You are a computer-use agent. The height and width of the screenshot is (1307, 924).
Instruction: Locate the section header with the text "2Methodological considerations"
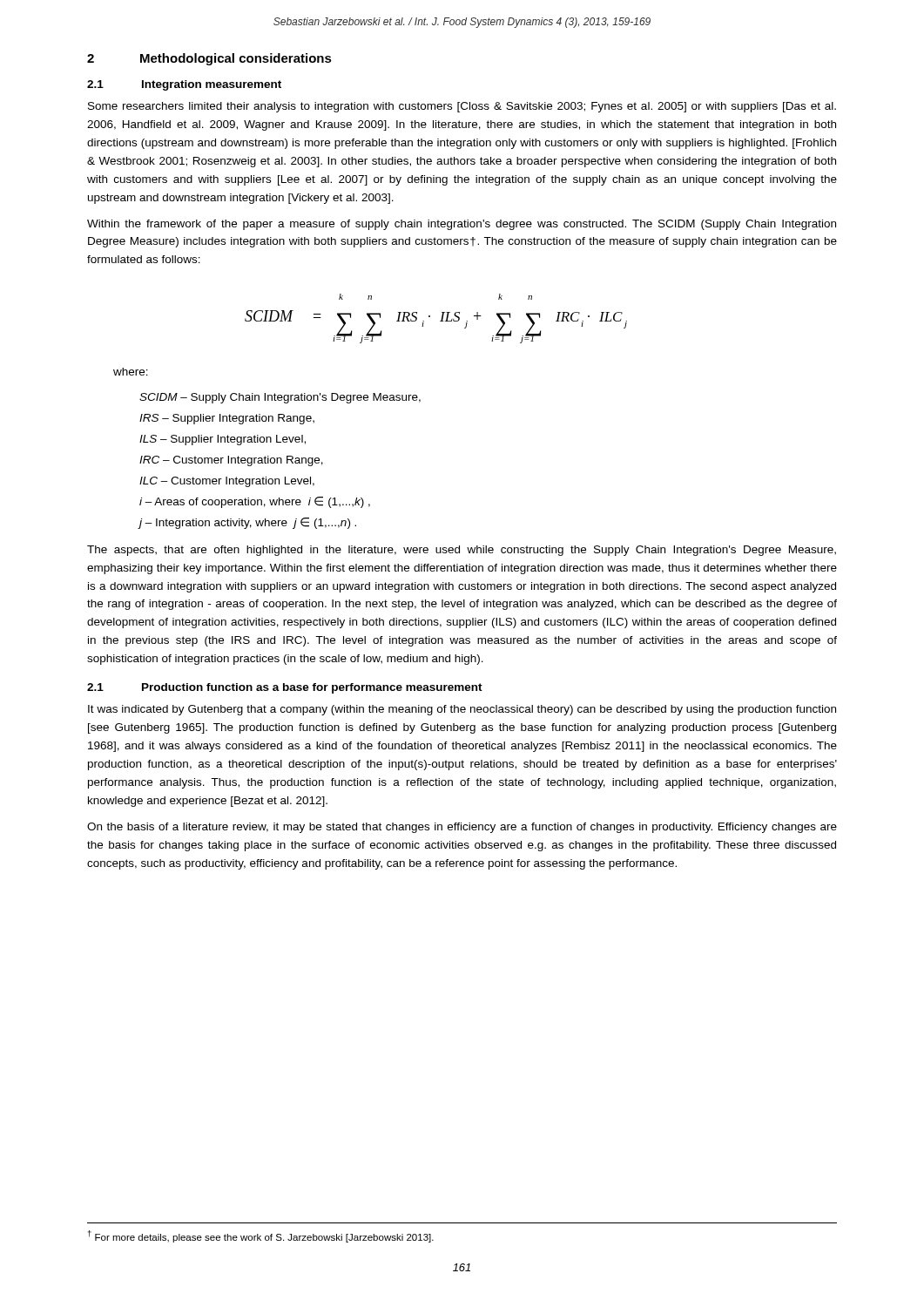click(209, 59)
